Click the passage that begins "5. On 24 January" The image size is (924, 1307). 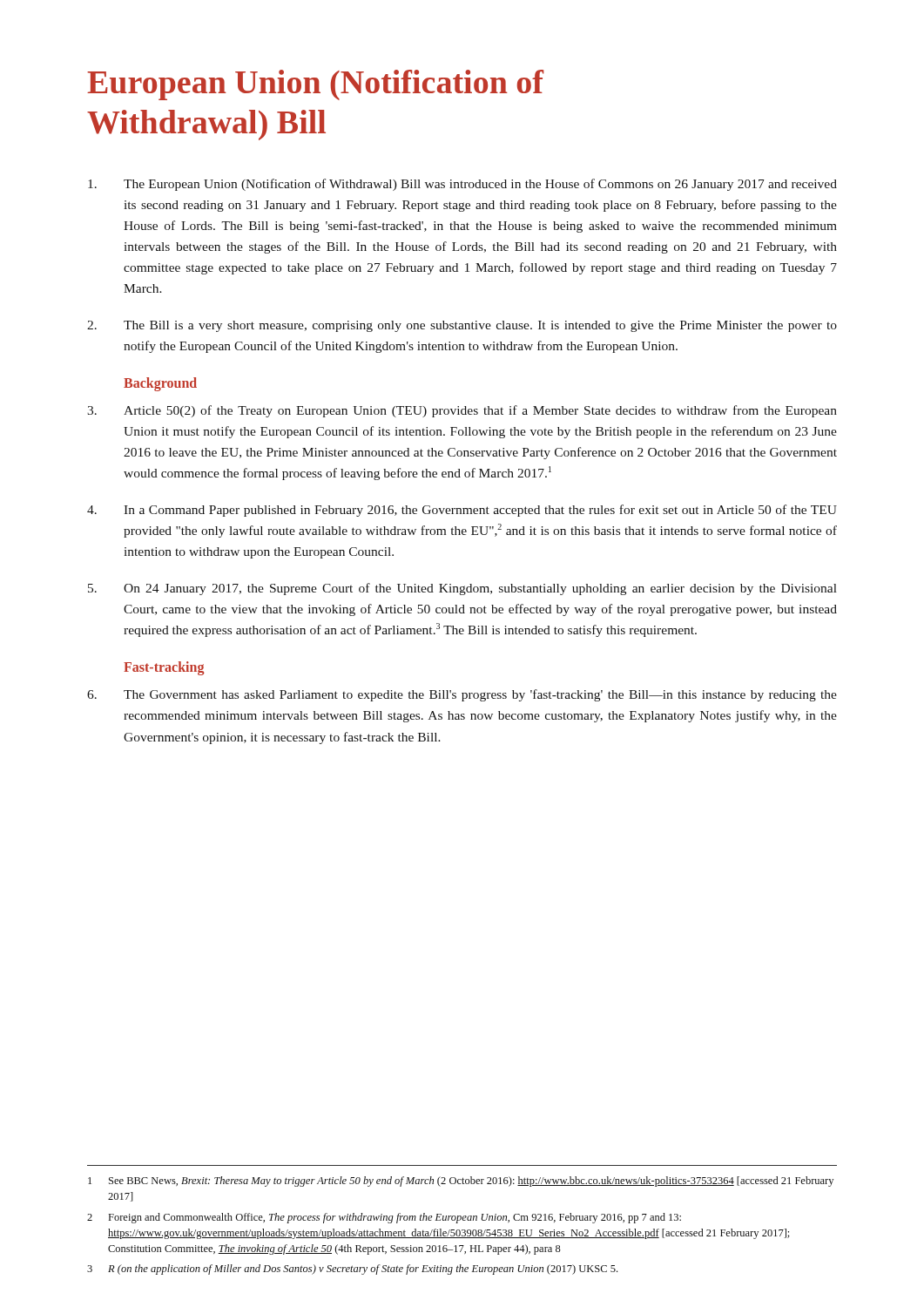[x=462, y=609]
